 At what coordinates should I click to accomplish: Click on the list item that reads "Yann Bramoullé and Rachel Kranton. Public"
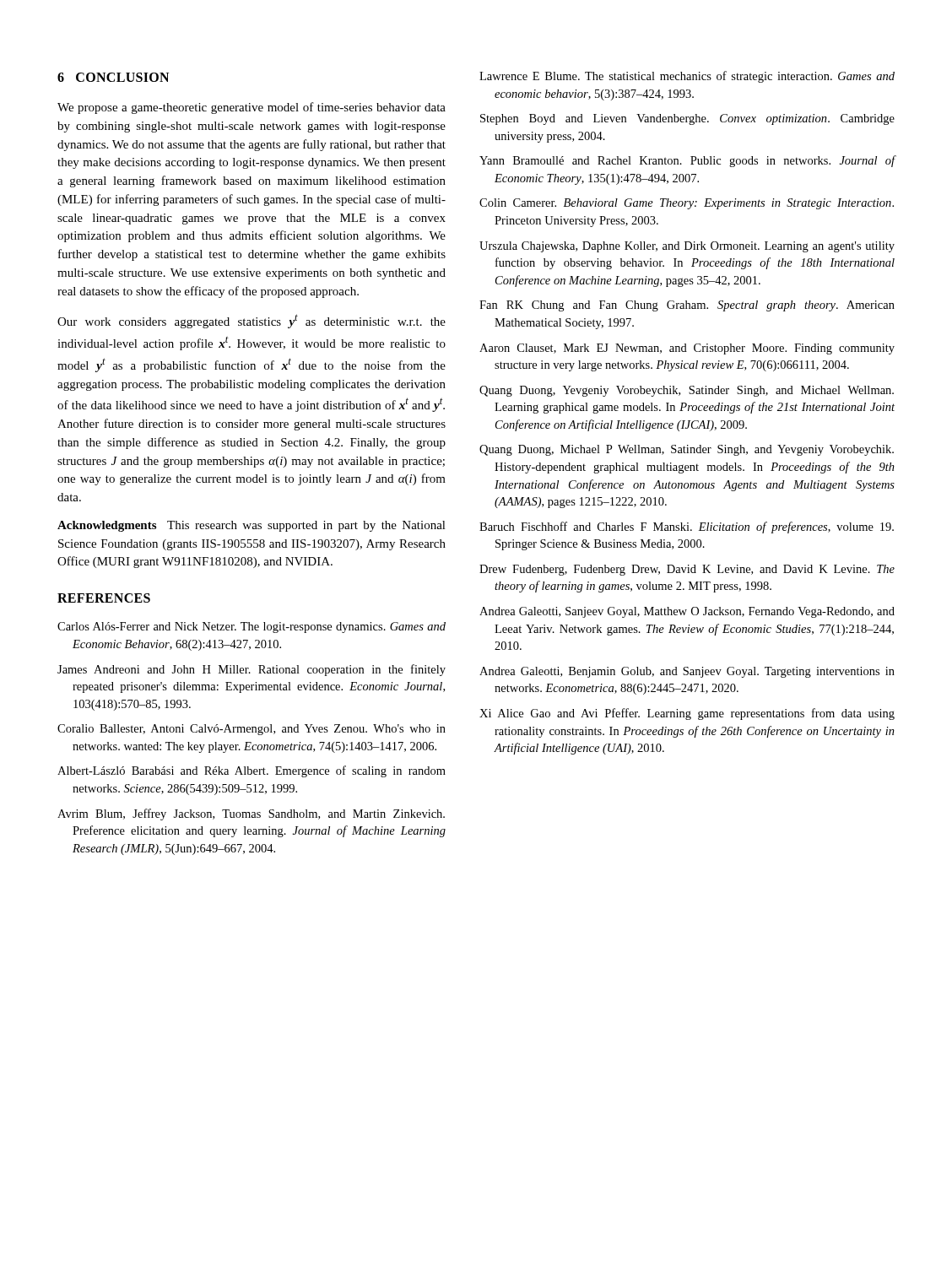click(x=687, y=170)
